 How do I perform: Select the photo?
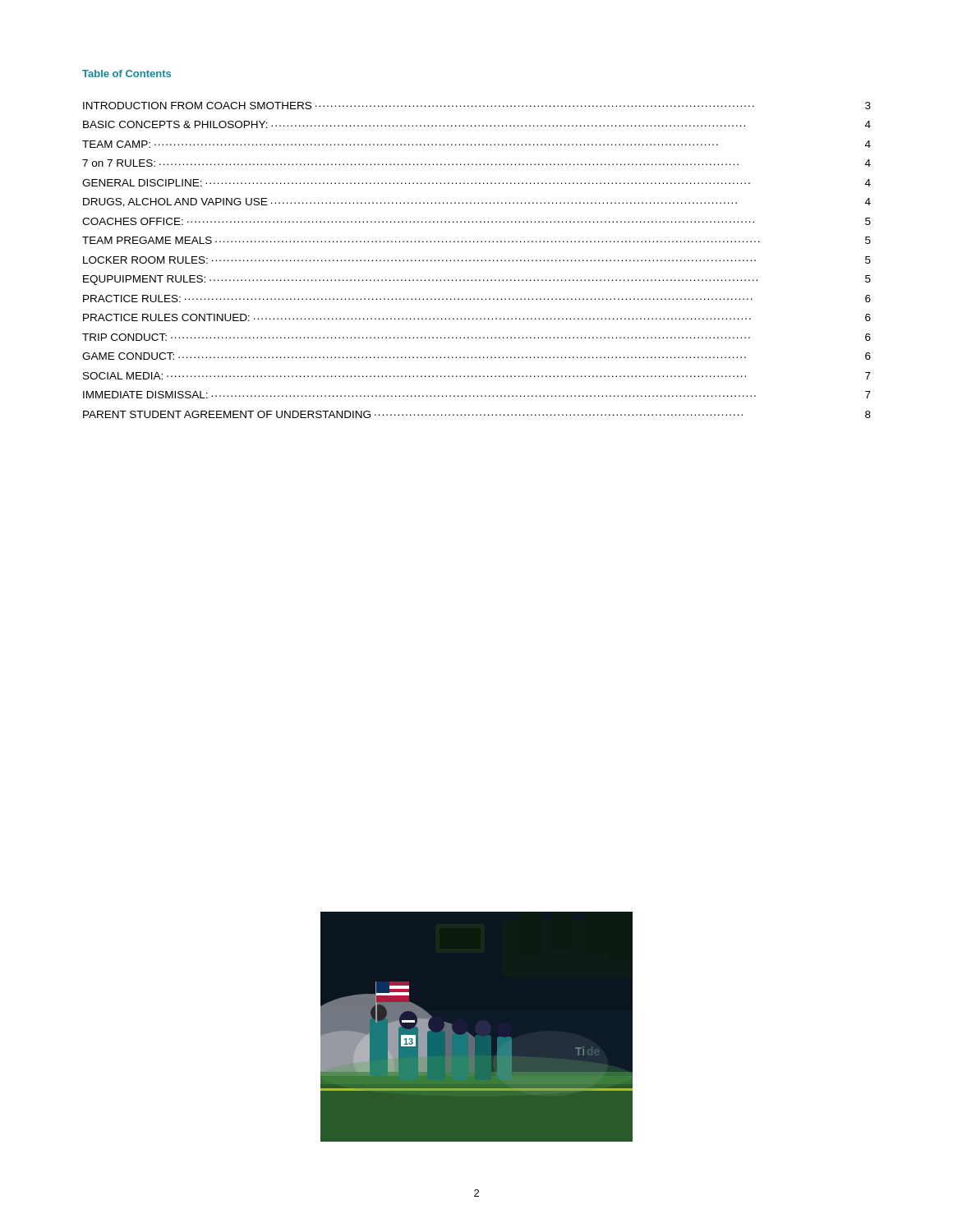click(476, 1027)
